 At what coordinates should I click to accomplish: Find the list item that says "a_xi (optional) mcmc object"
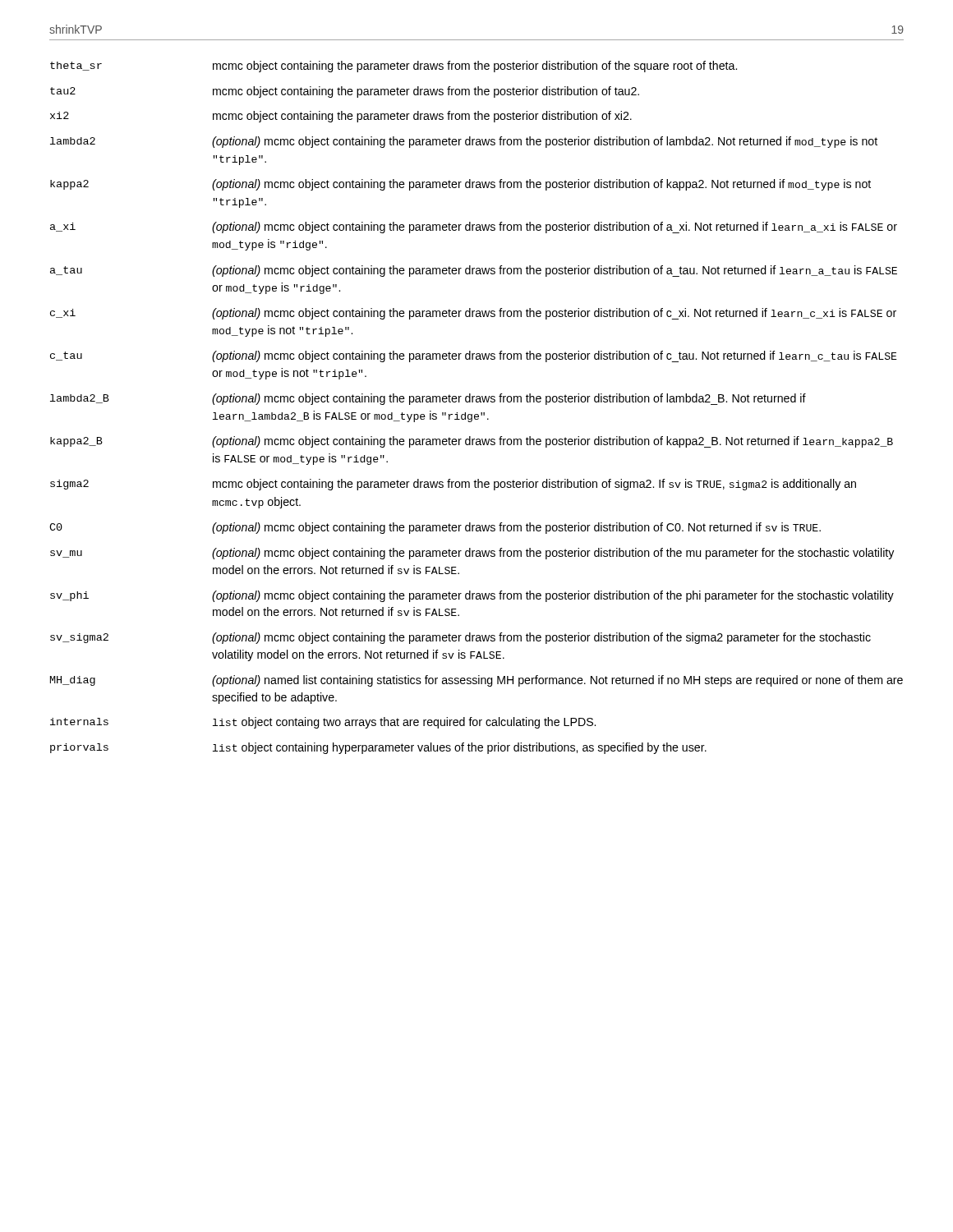tap(476, 236)
